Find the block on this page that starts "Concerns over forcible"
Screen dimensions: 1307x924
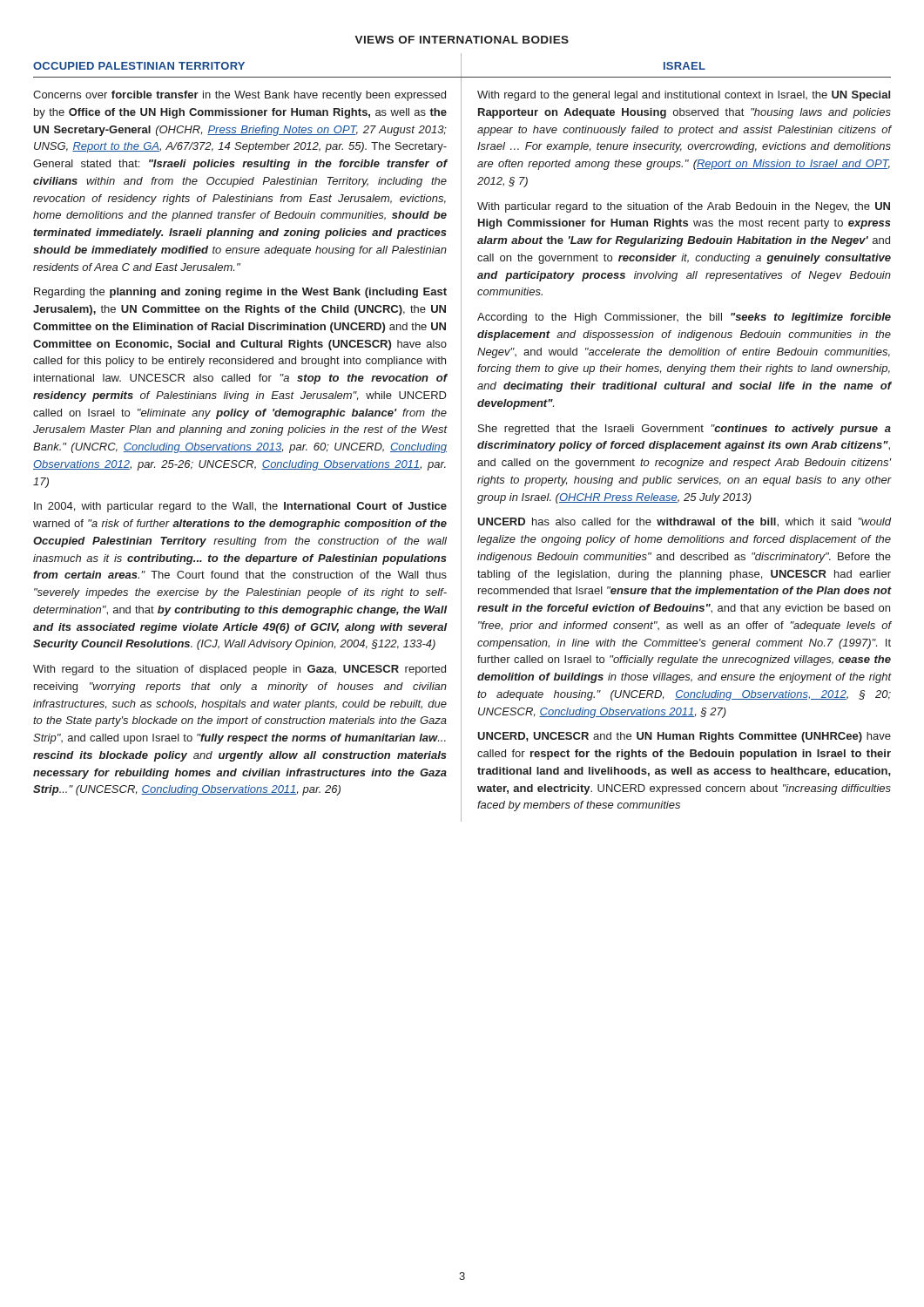click(x=240, y=181)
